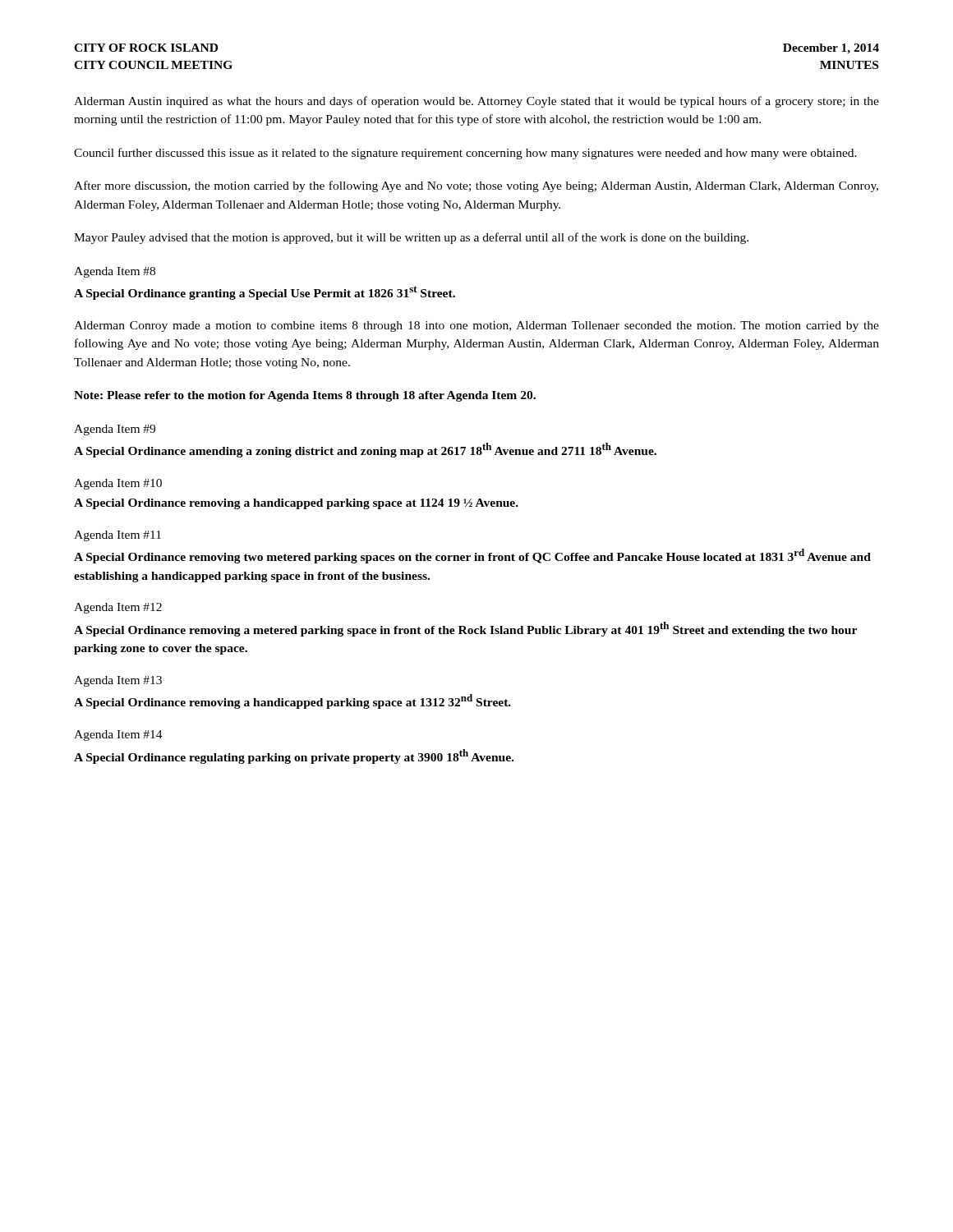The height and width of the screenshot is (1232, 953).
Task: Navigate to the text starting "Agenda Item #14"
Action: [118, 734]
